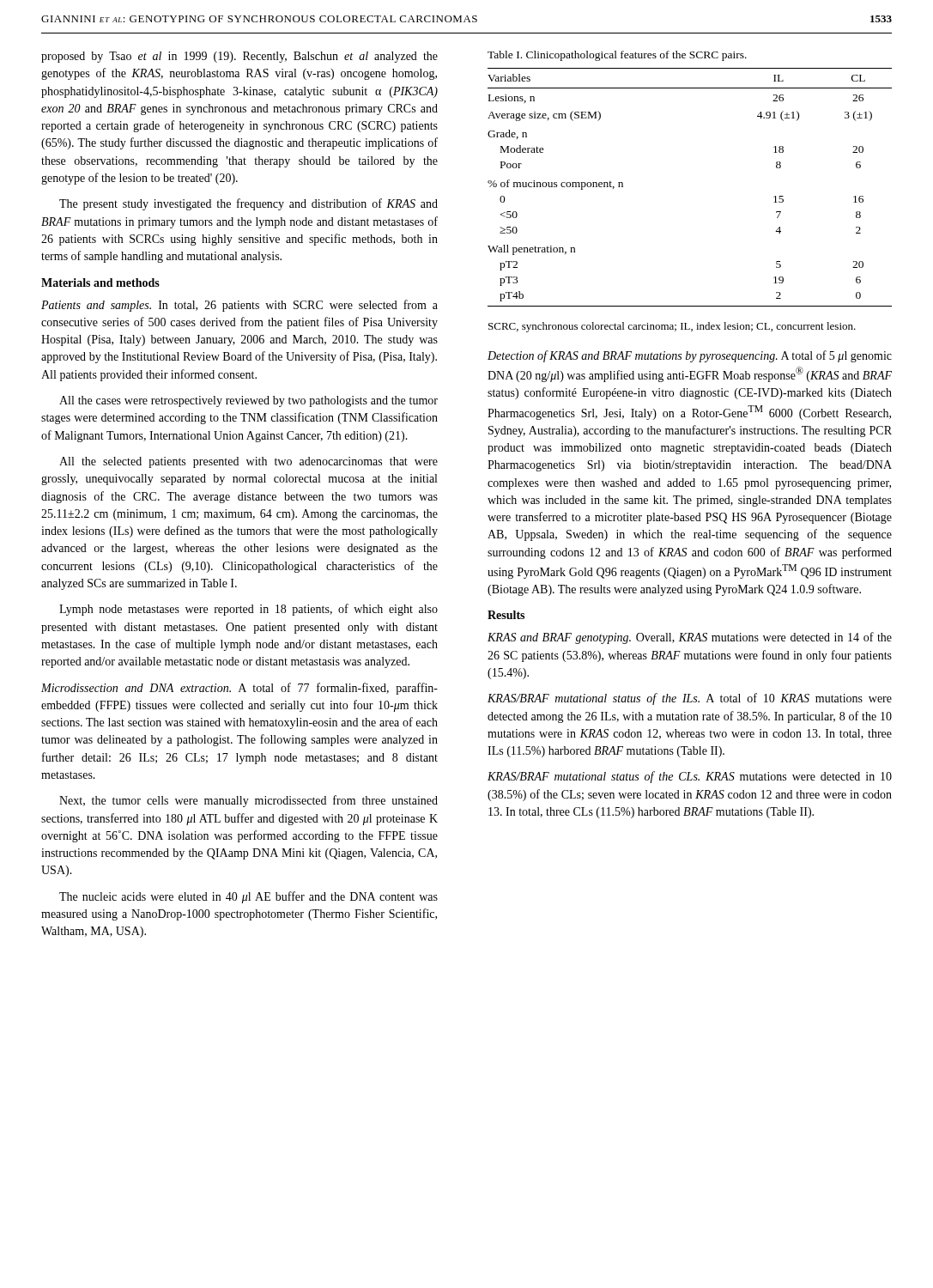Locate the element starting "KRAS/BRAF mutational status of the ILs. A"

pyautogui.click(x=690, y=725)
